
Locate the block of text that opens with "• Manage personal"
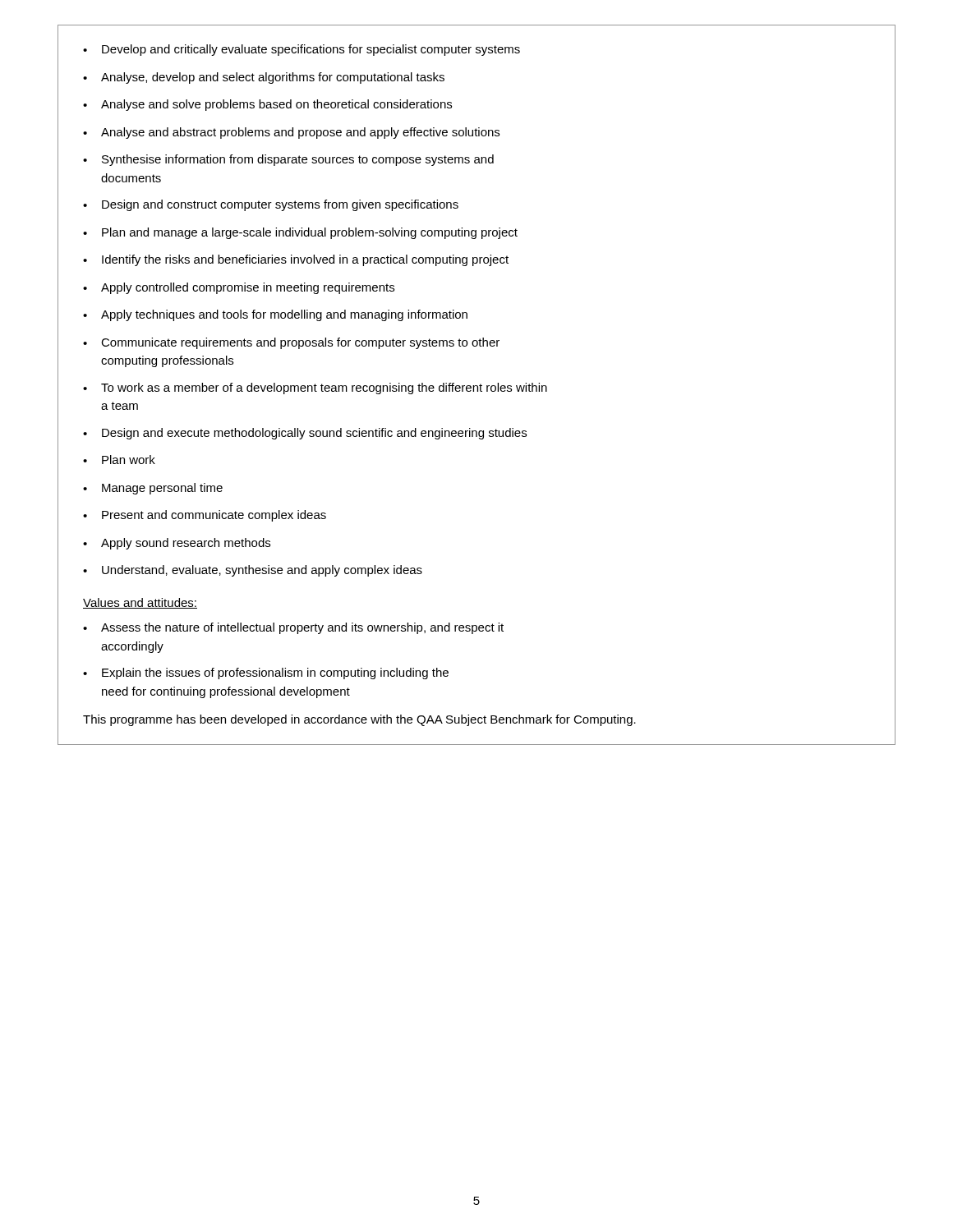pos(153,489)
